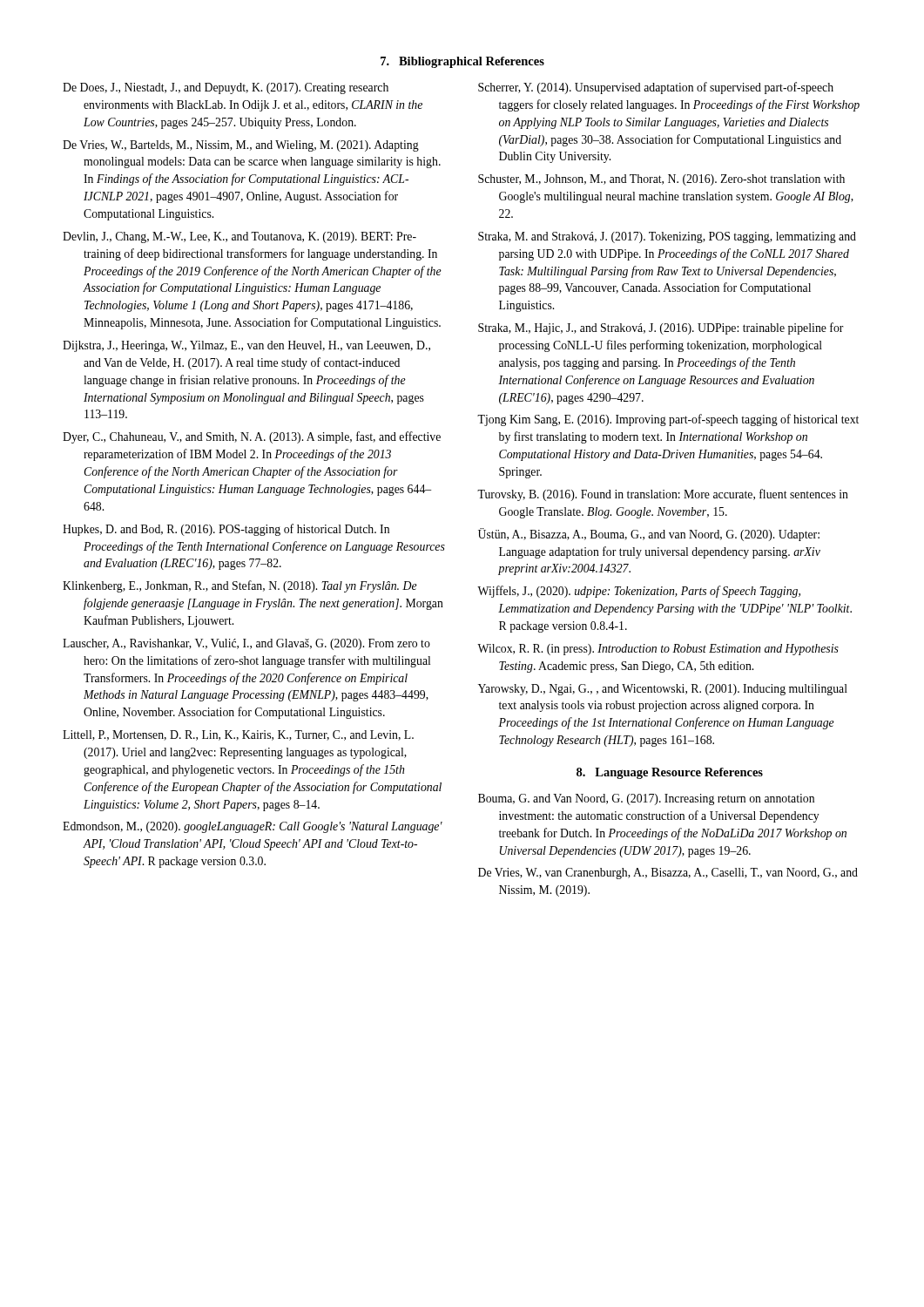This screenshot has height=1307, width=924.
Task: Click on the list item containing "Straka, M., Hajic, J., and"
Action: (661, 363)
